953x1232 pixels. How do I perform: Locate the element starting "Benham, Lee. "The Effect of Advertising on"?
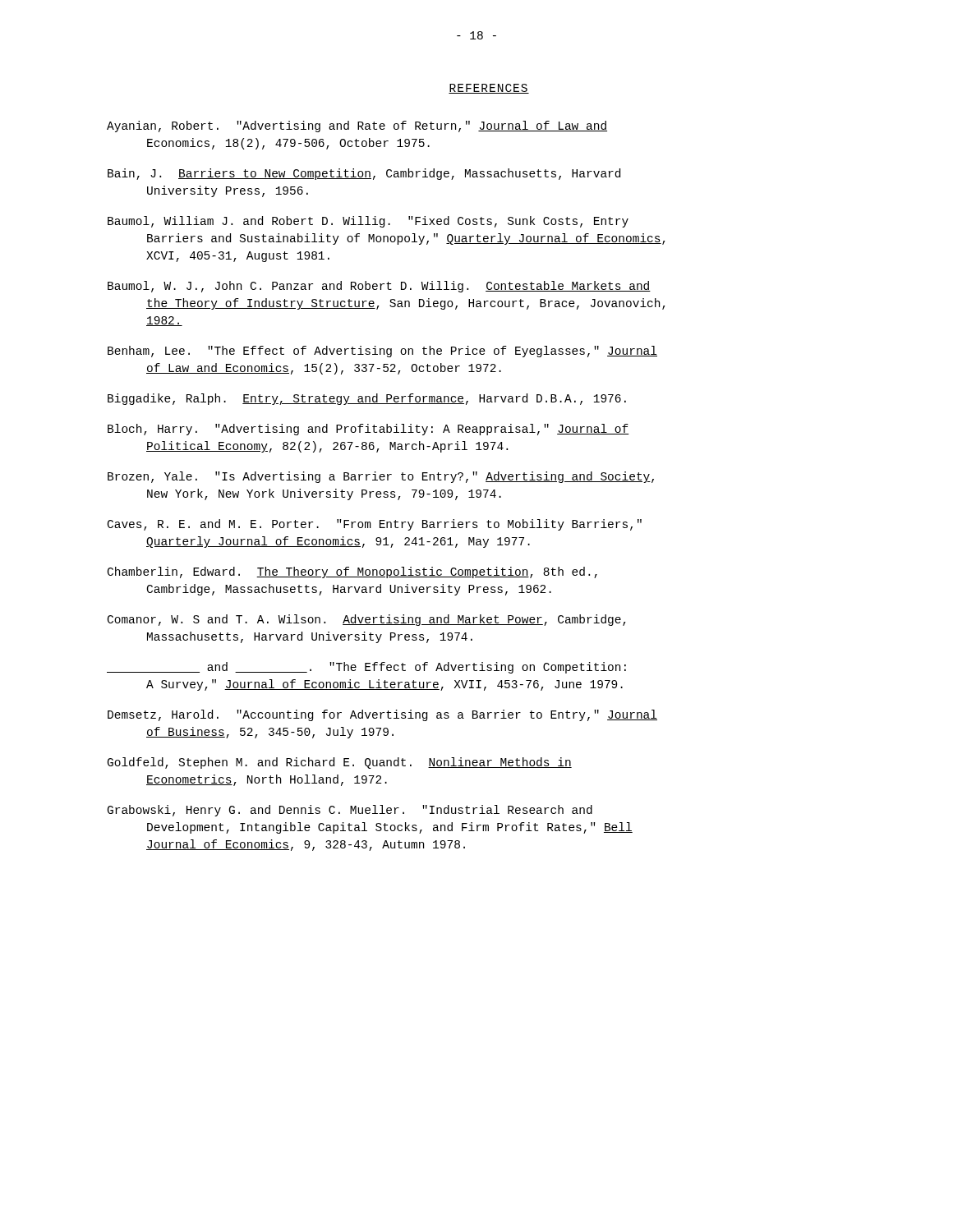coord(382,362)
